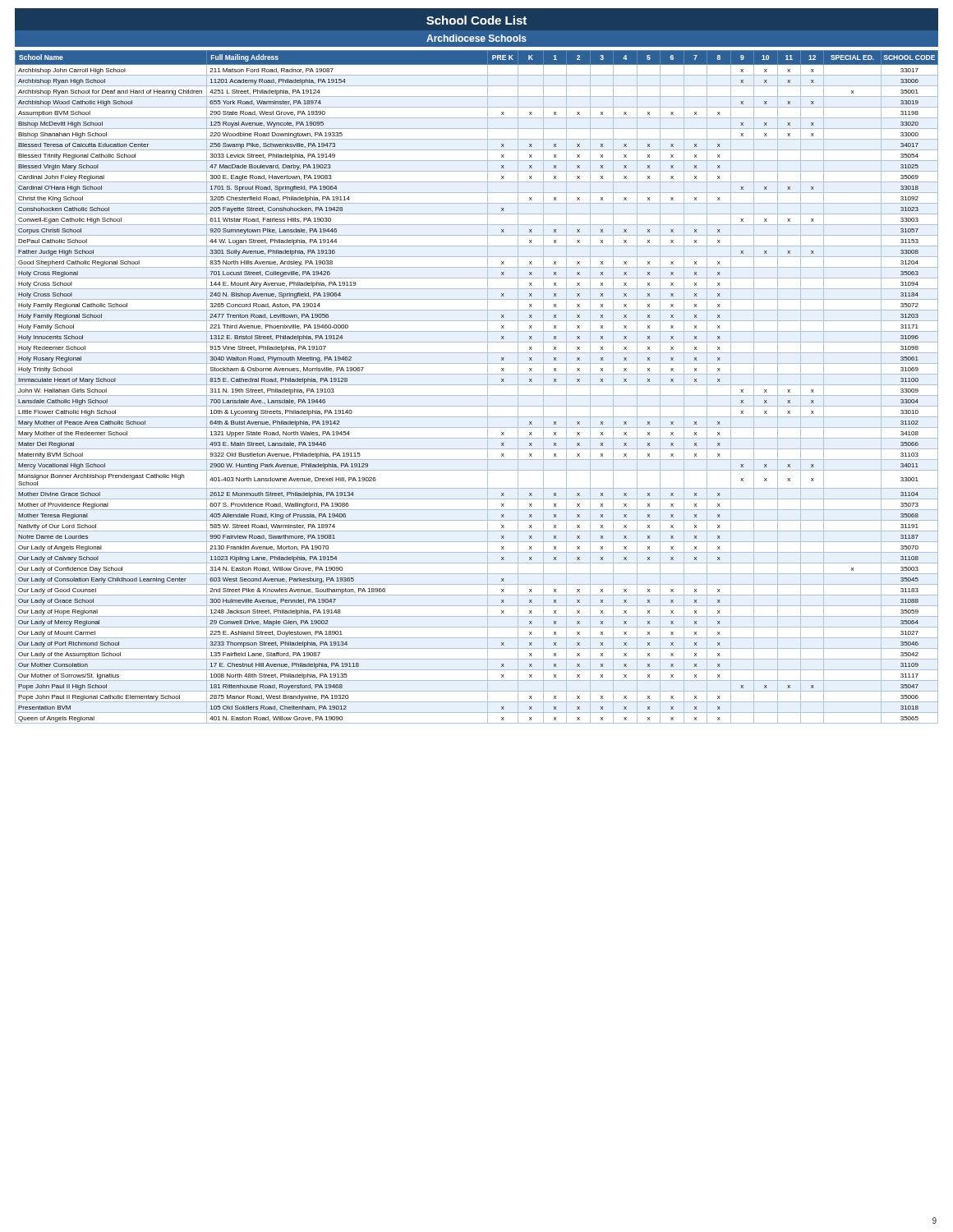Click on the table containing "Maternity BVM School"
Screen dimensions: 1232x953
476,387
